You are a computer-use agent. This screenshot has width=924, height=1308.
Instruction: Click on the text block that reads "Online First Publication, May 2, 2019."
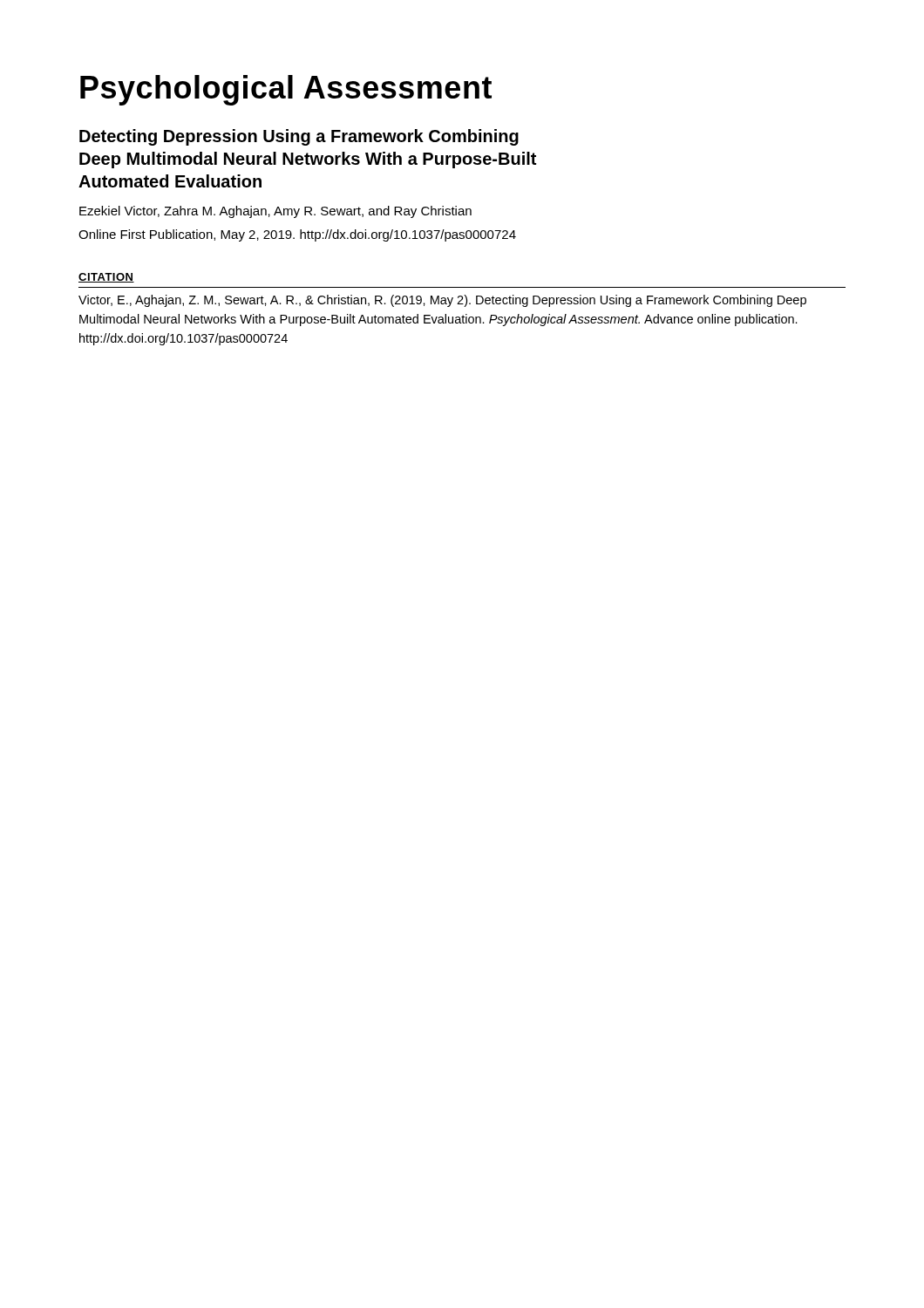[x=462, y=235]
